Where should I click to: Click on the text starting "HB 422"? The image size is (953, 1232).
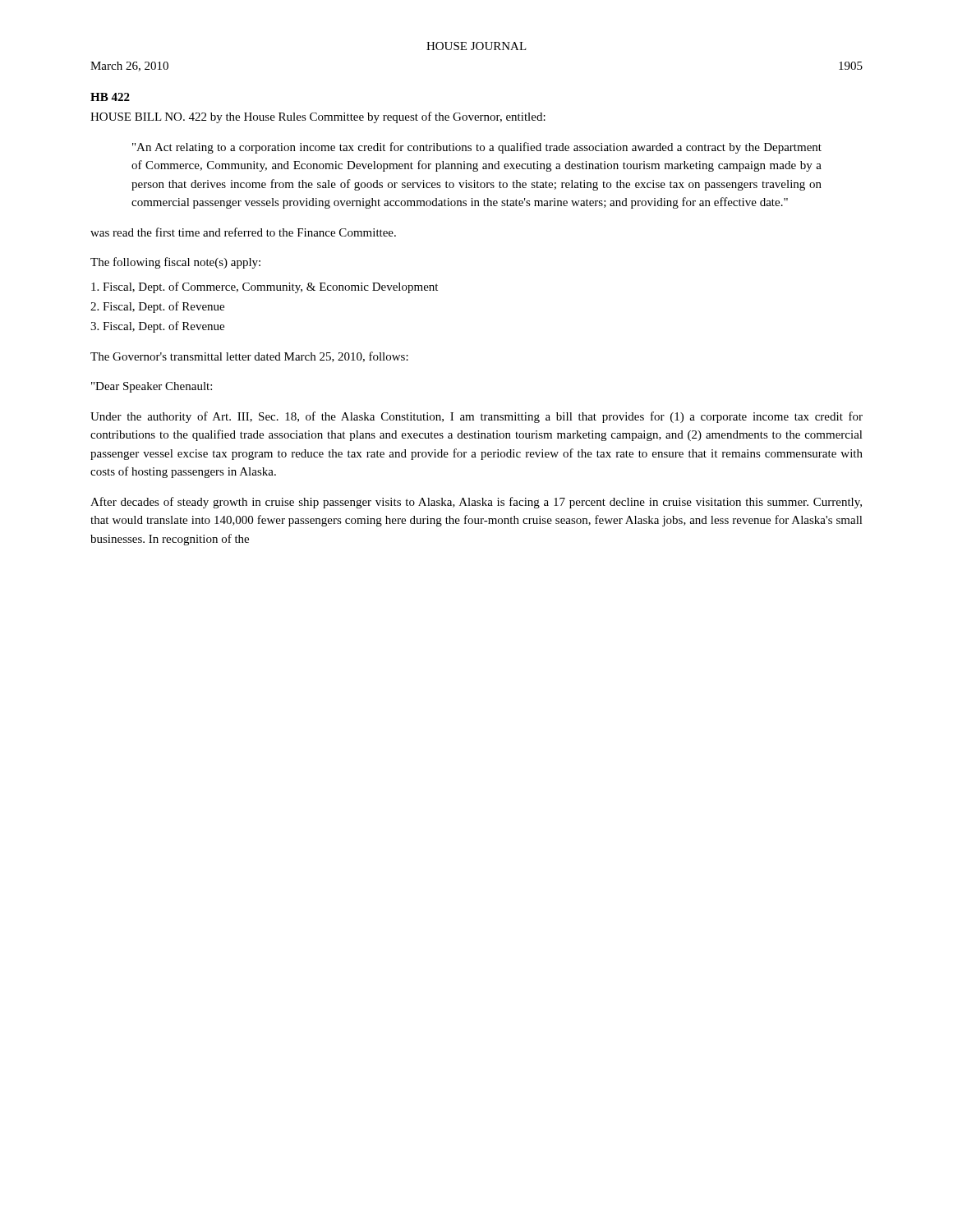click(110, 97)
